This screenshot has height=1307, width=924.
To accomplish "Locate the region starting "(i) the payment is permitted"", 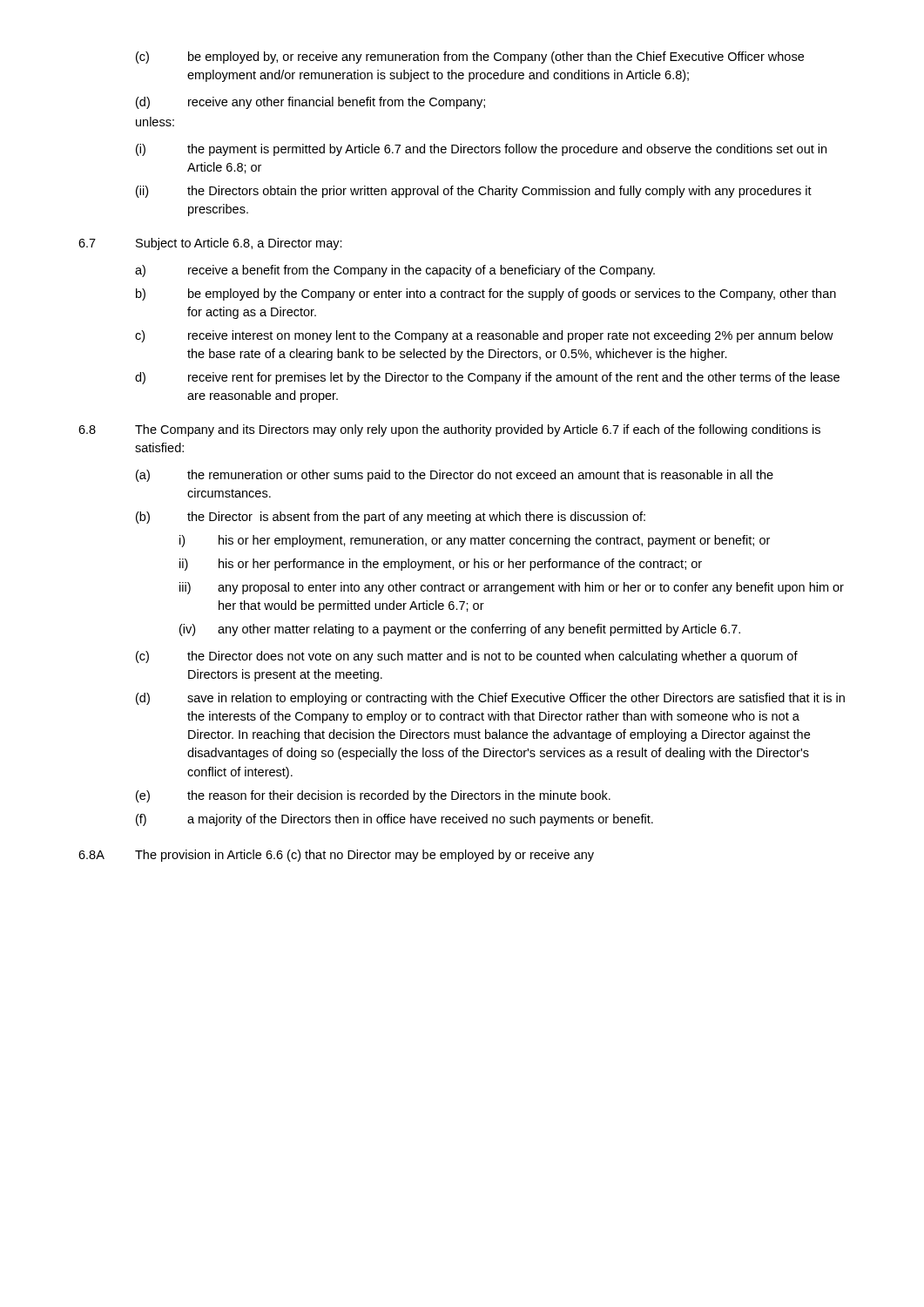I will 490,159.
